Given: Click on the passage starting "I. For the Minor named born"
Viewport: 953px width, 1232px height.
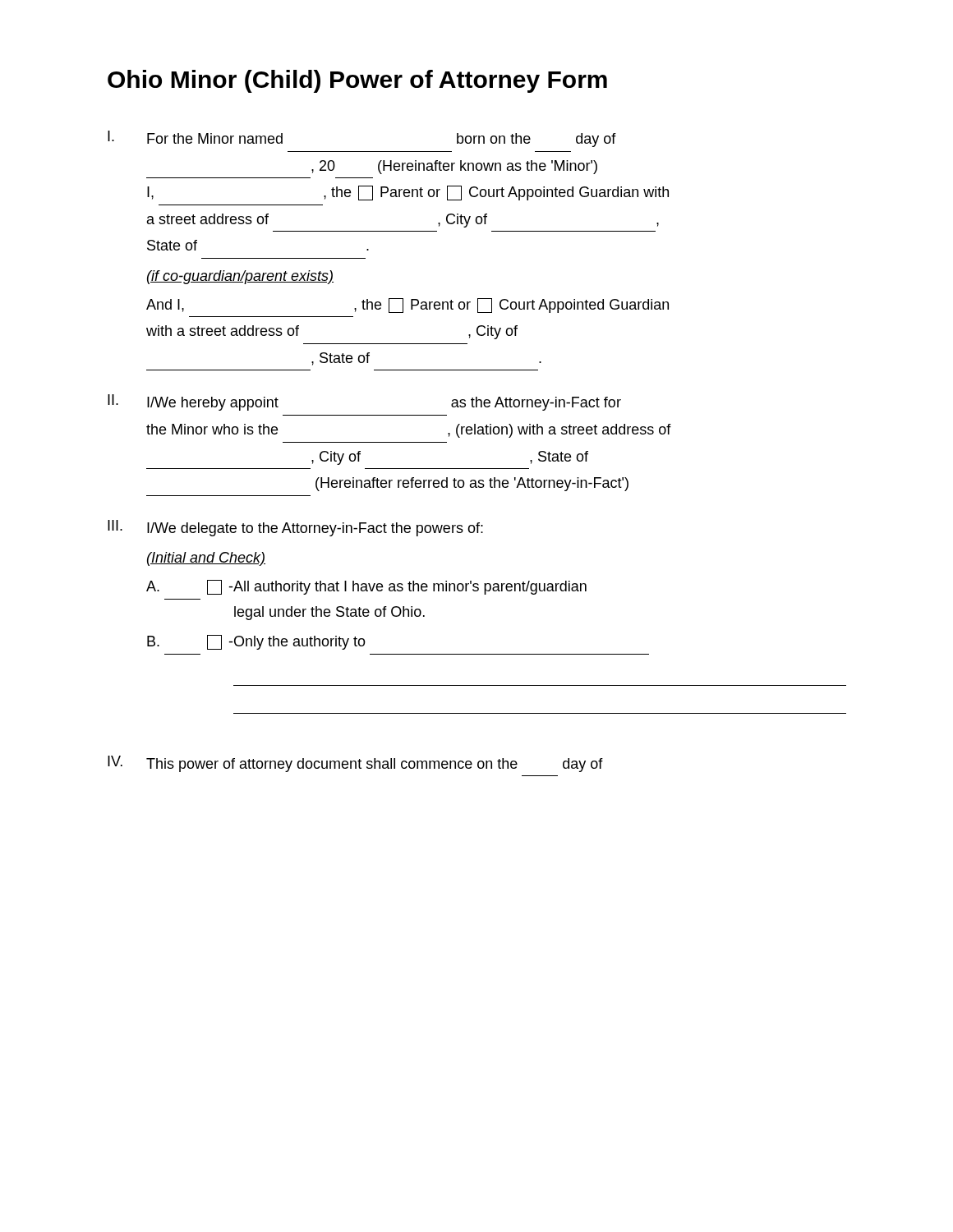Looking at the screenshot, I should coord(216,137).
